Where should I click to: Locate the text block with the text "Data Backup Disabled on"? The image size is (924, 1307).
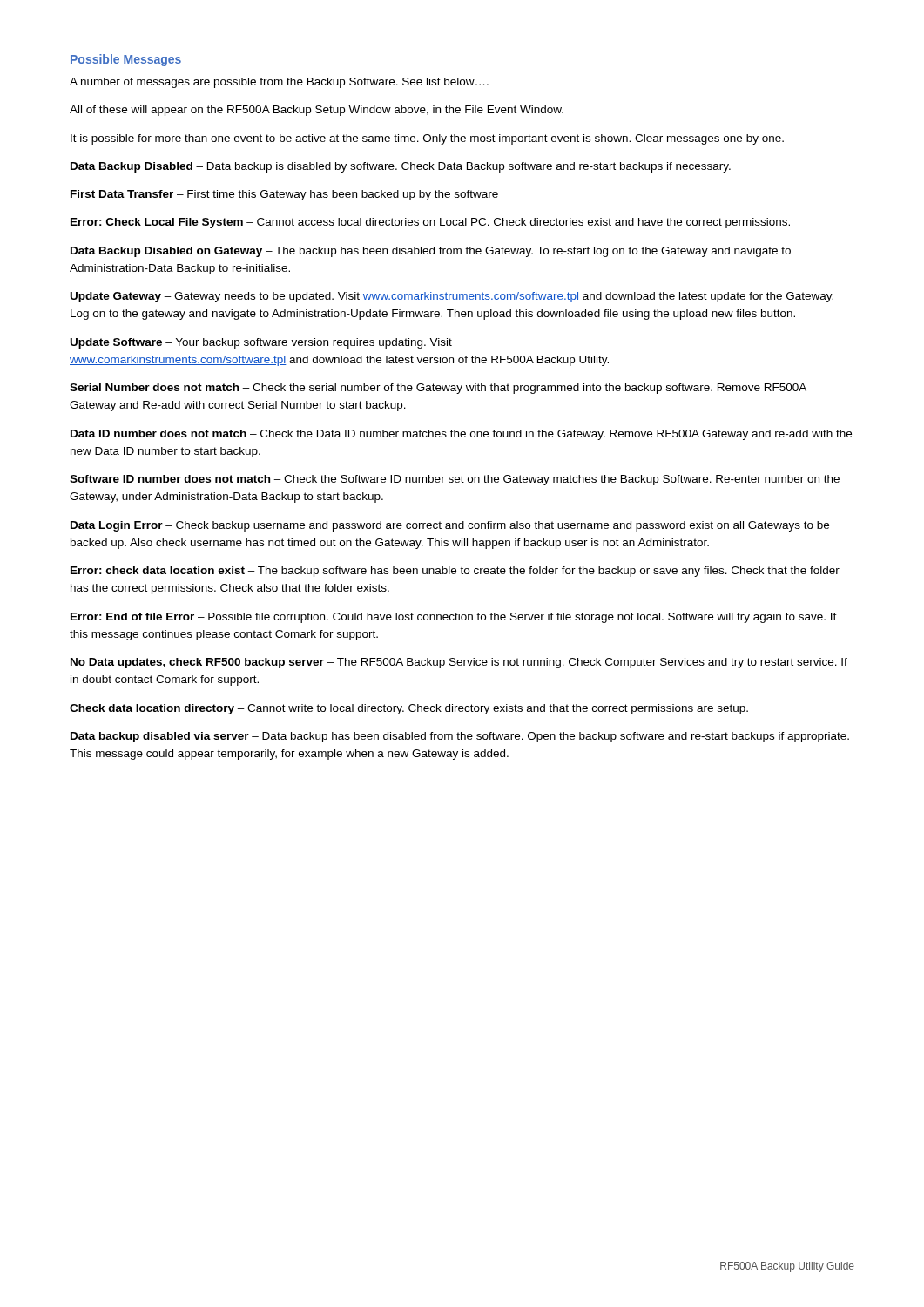(x=430, y=259)
